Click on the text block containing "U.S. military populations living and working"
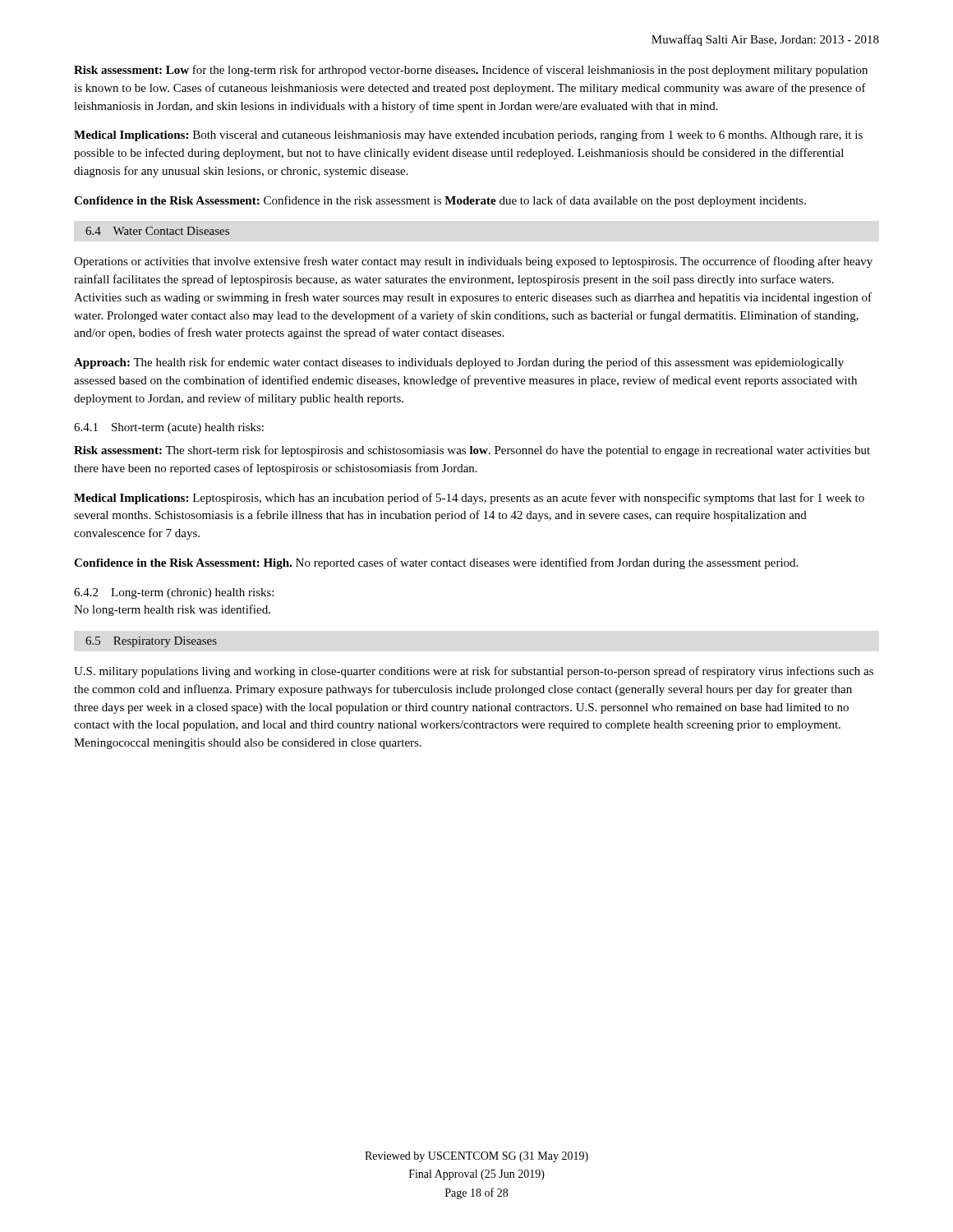The width and height of the screenshot is (953, 1232). pyautogui.click(x=474, y=707)
